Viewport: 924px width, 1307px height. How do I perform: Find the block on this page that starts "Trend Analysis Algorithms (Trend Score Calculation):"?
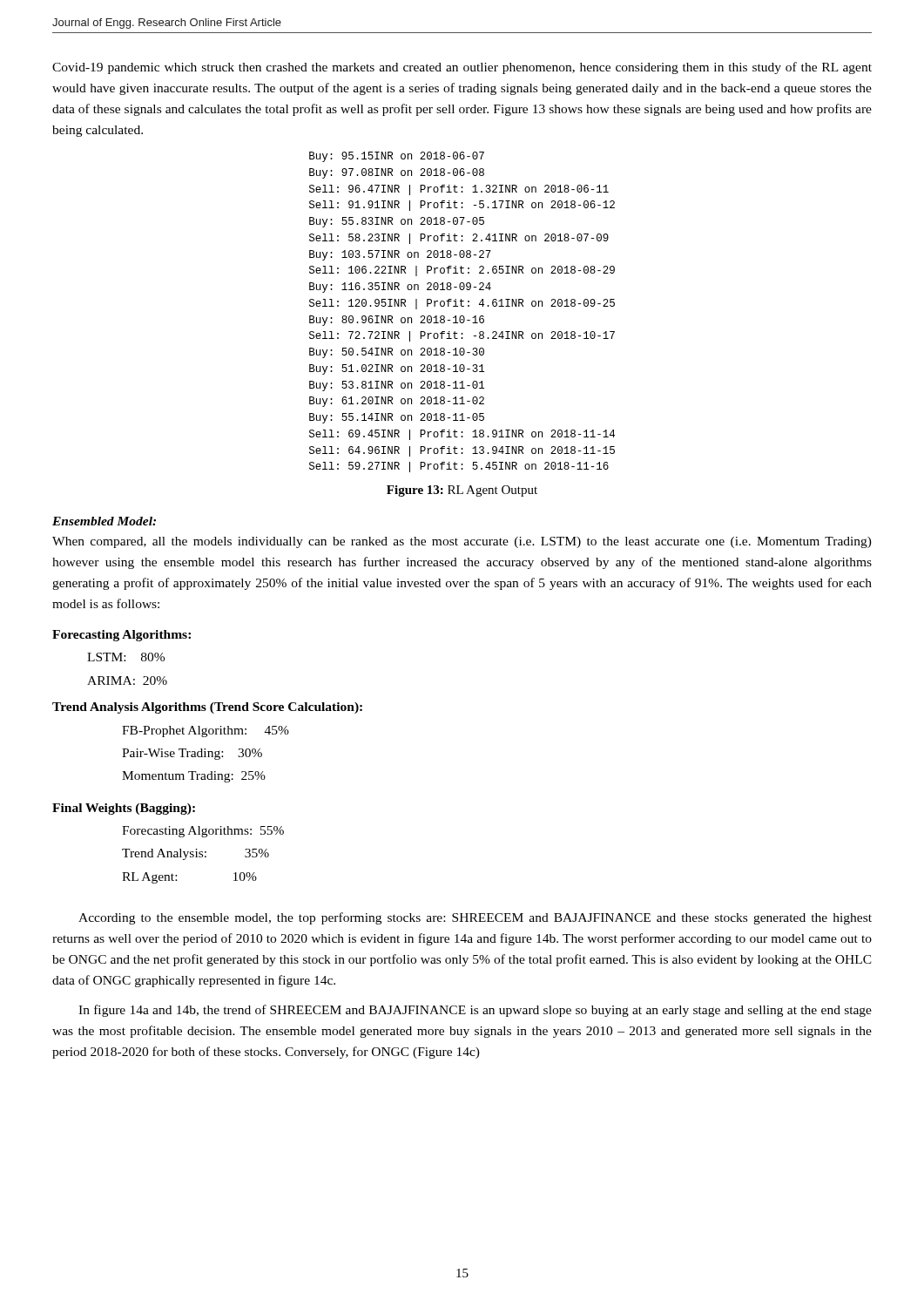pos(208,741)
